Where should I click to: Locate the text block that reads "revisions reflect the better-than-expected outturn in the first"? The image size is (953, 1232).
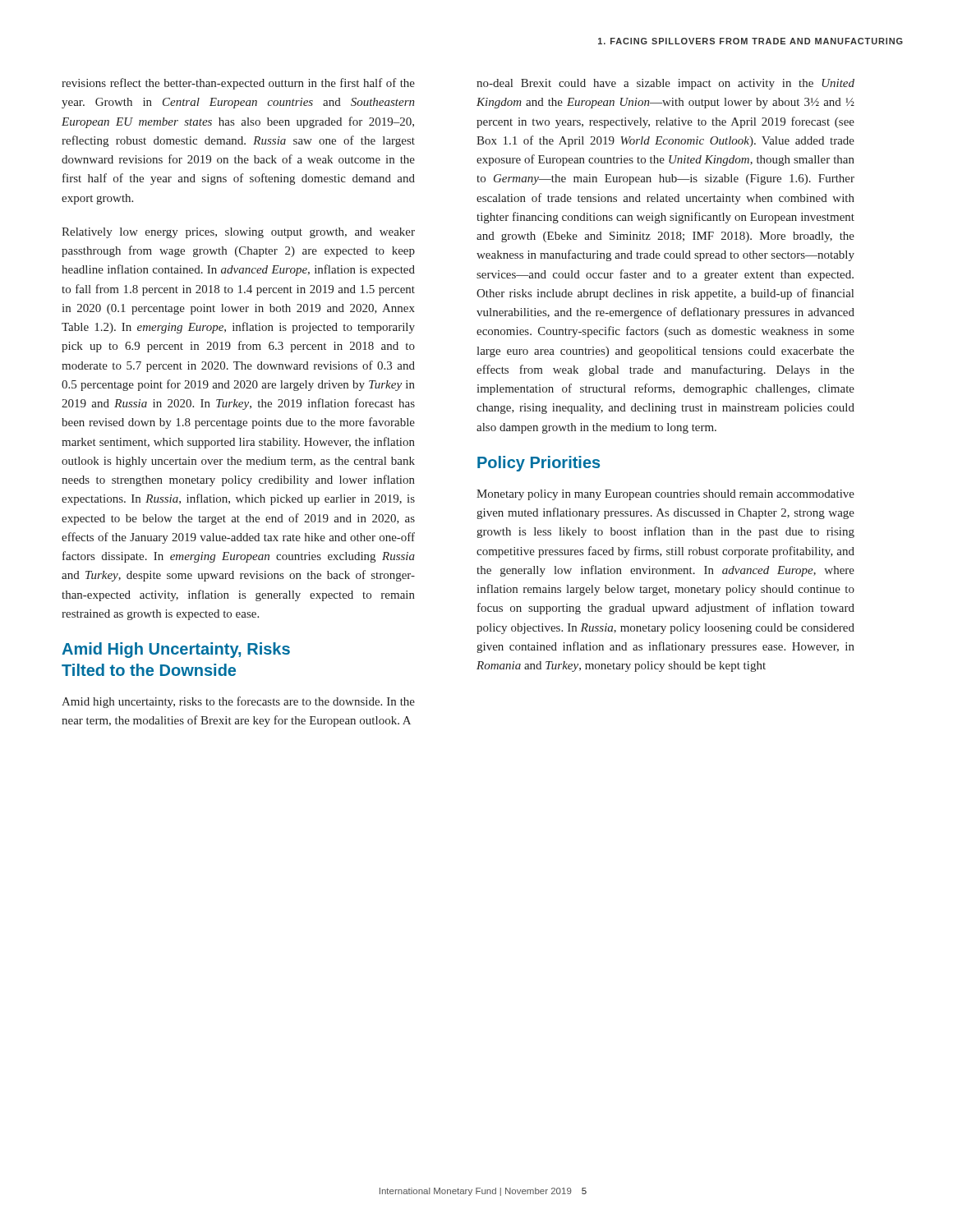(238, 141)
